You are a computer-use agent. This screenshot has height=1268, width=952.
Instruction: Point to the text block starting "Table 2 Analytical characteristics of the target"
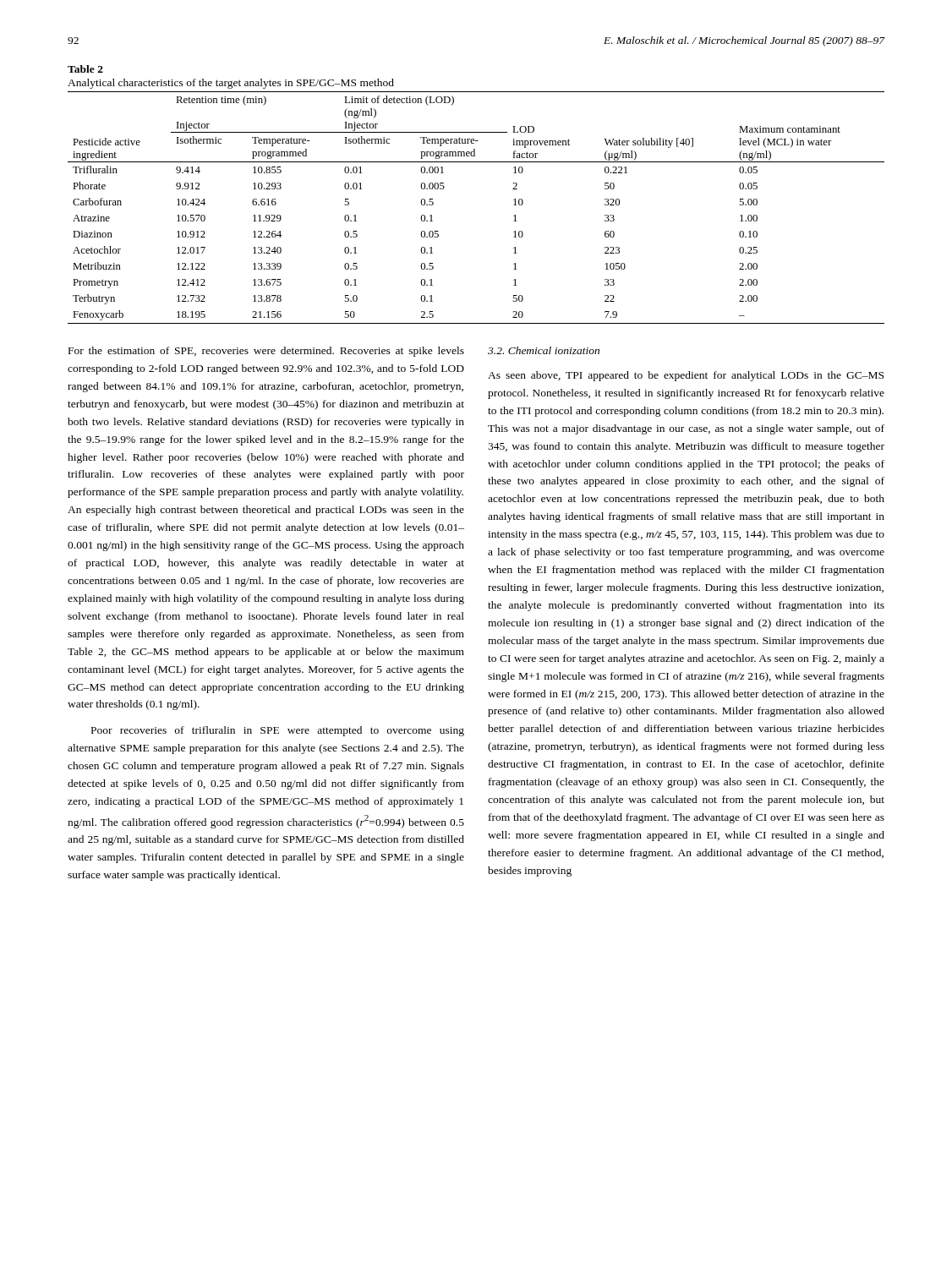pyautogui.click(x=231, y=76)
